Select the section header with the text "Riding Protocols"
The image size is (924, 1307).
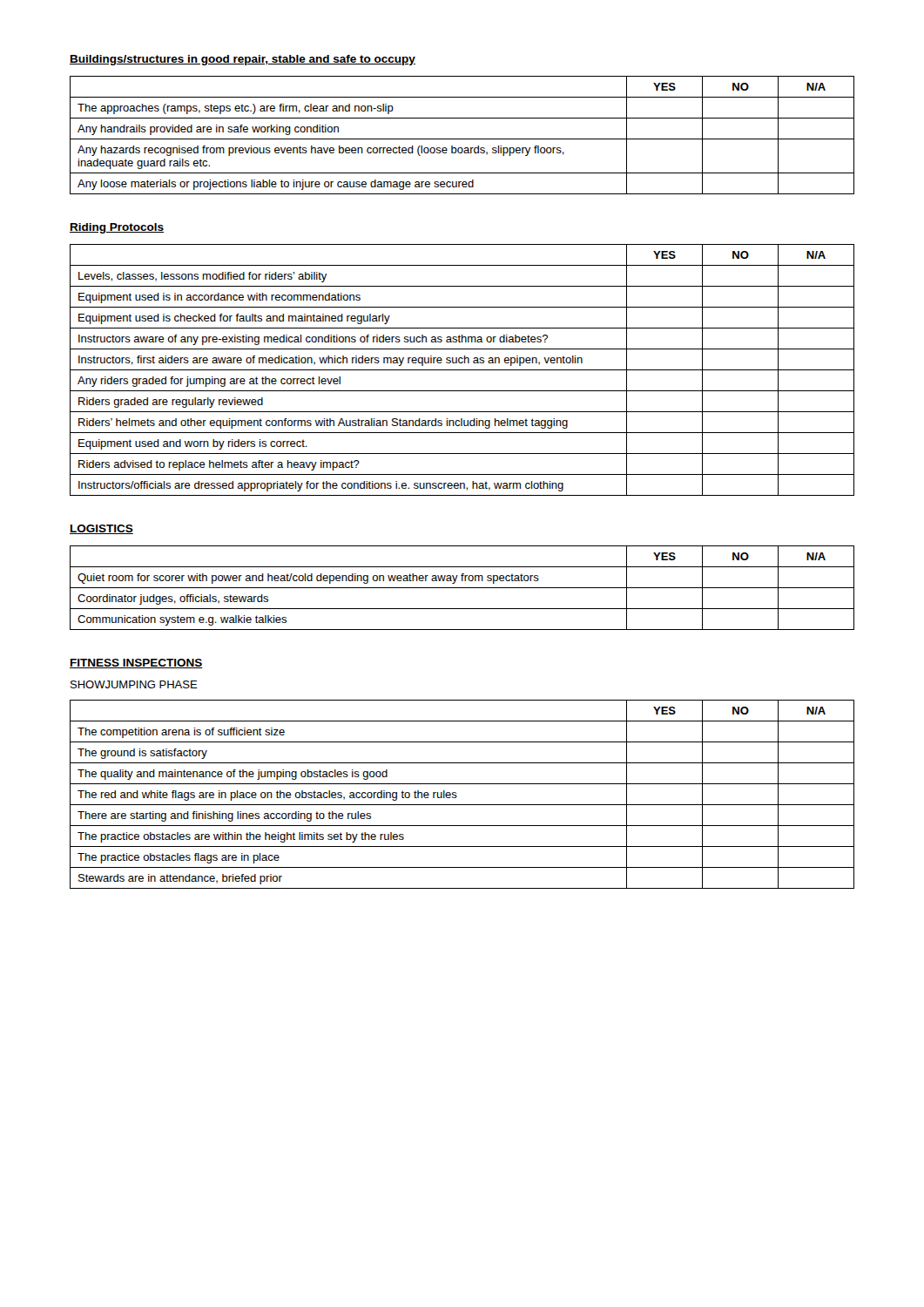pos(117,227)
